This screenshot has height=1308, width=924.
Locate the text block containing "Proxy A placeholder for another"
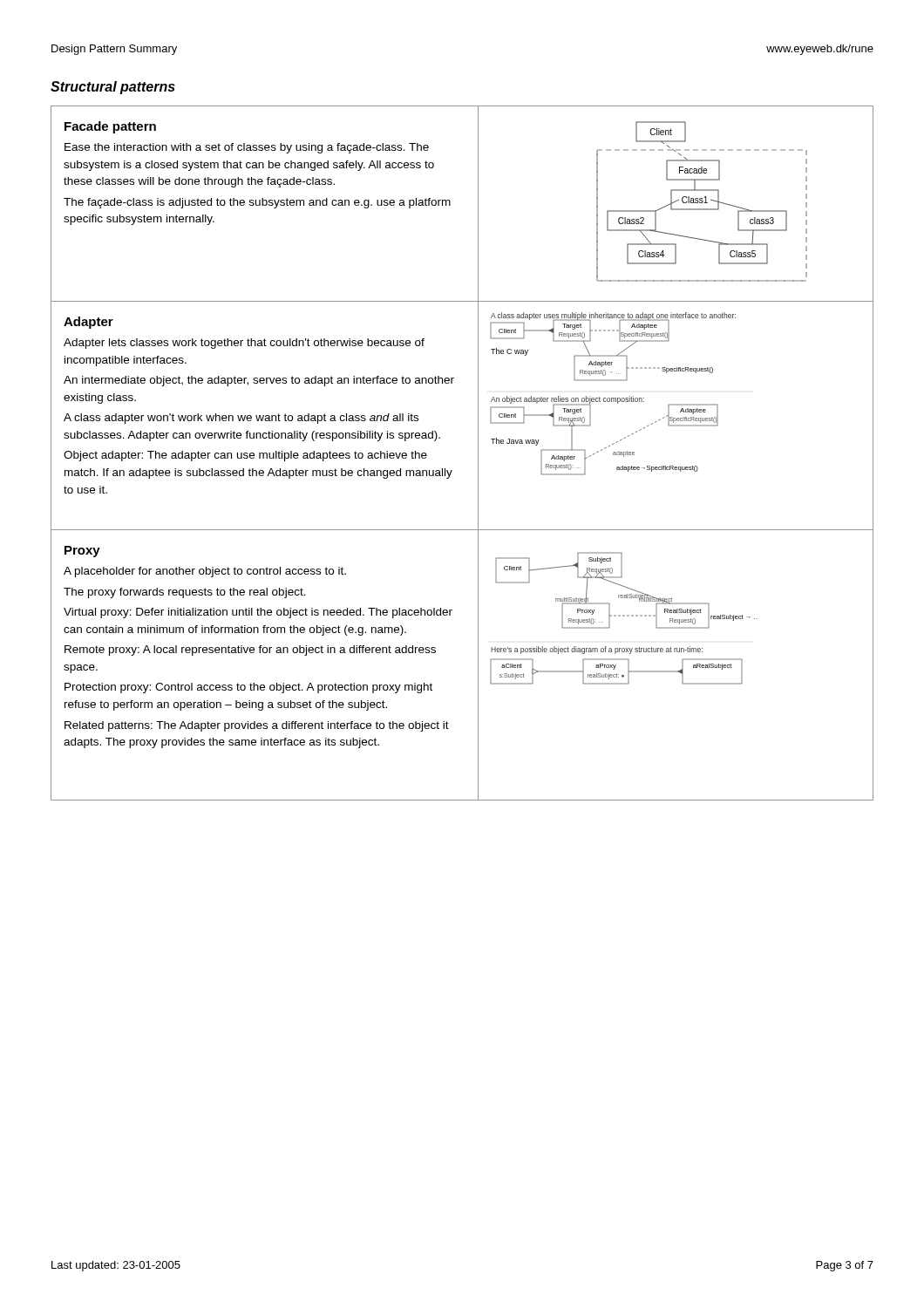pos(264,646)
